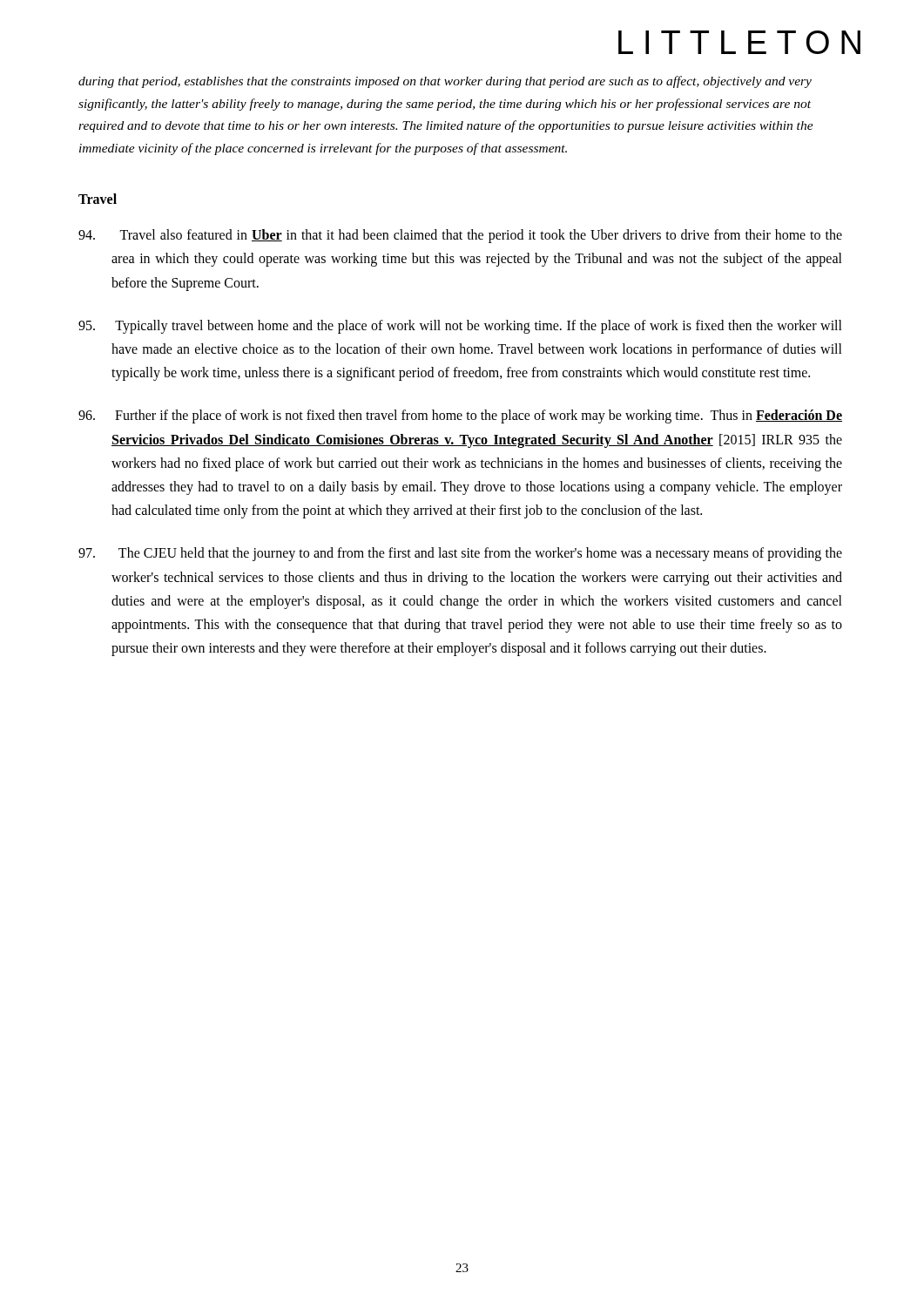Point to the element starting "94. Travel also featured in Uber in"
Image resolution: width=924 pixels, height=1307 pixels.
pos(460,259)
